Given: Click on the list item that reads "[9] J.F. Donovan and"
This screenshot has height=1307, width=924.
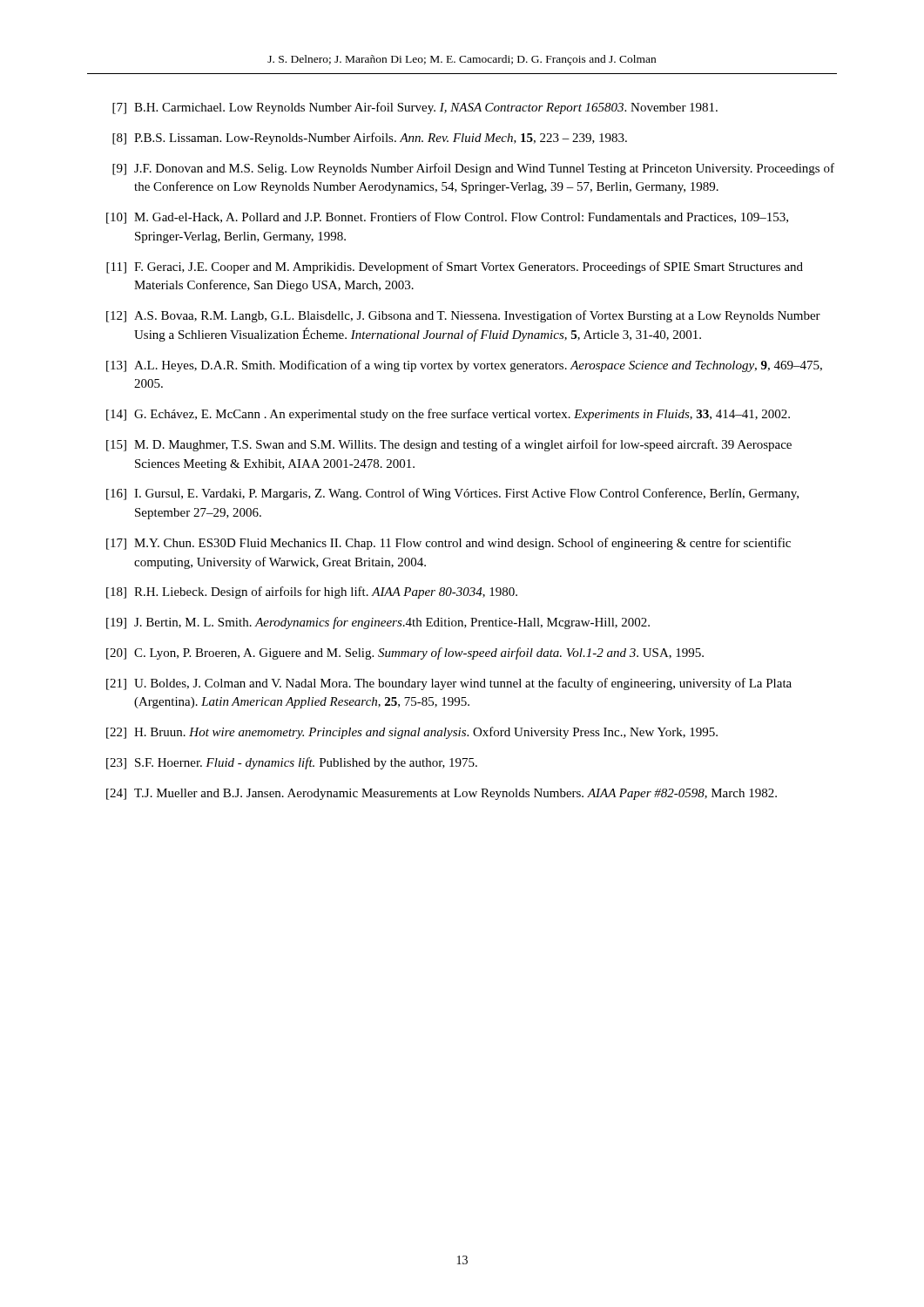Looking at the screenshot, I should coord(462,178).
